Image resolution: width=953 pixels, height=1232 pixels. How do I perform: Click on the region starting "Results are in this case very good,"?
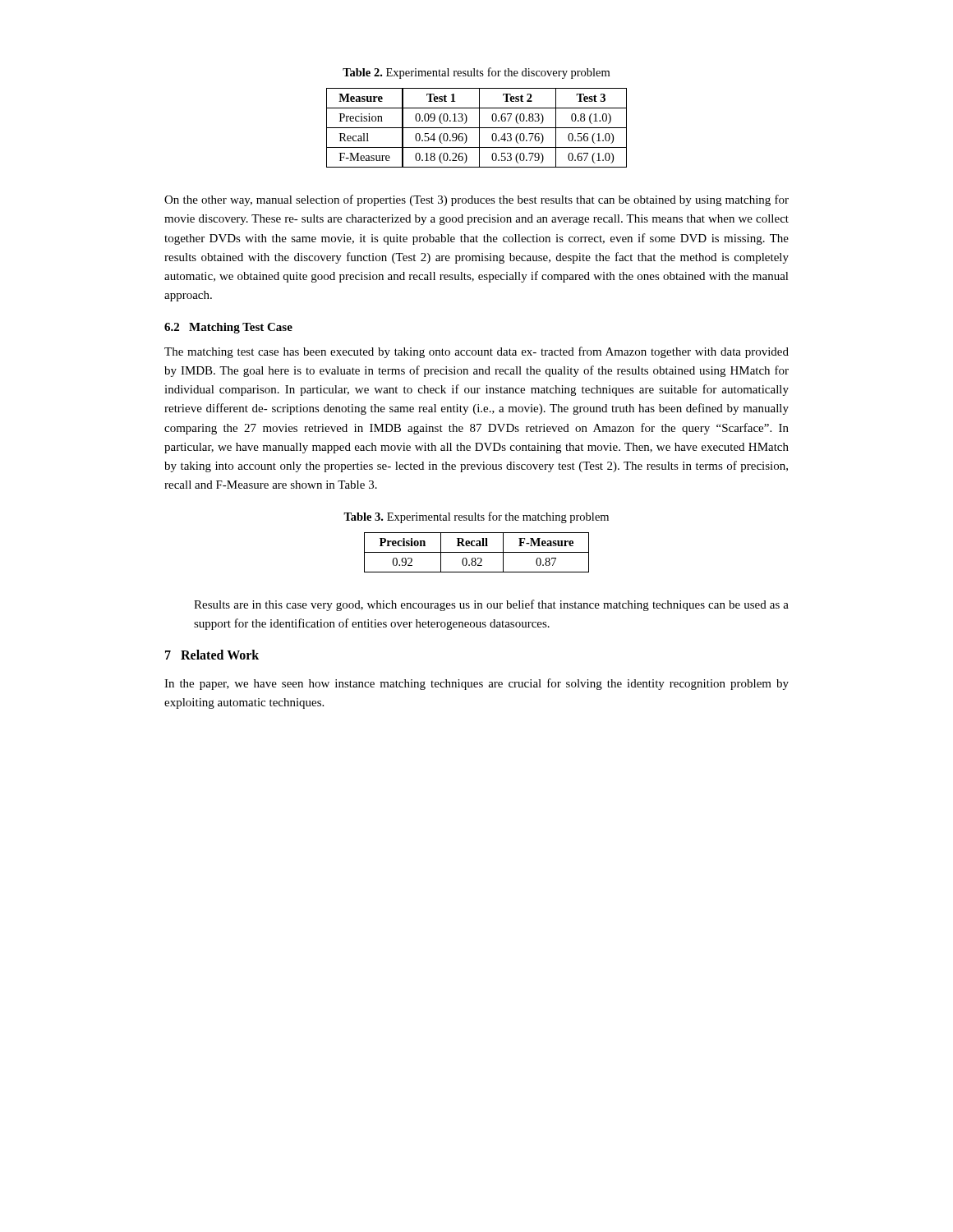coord(491,614)
